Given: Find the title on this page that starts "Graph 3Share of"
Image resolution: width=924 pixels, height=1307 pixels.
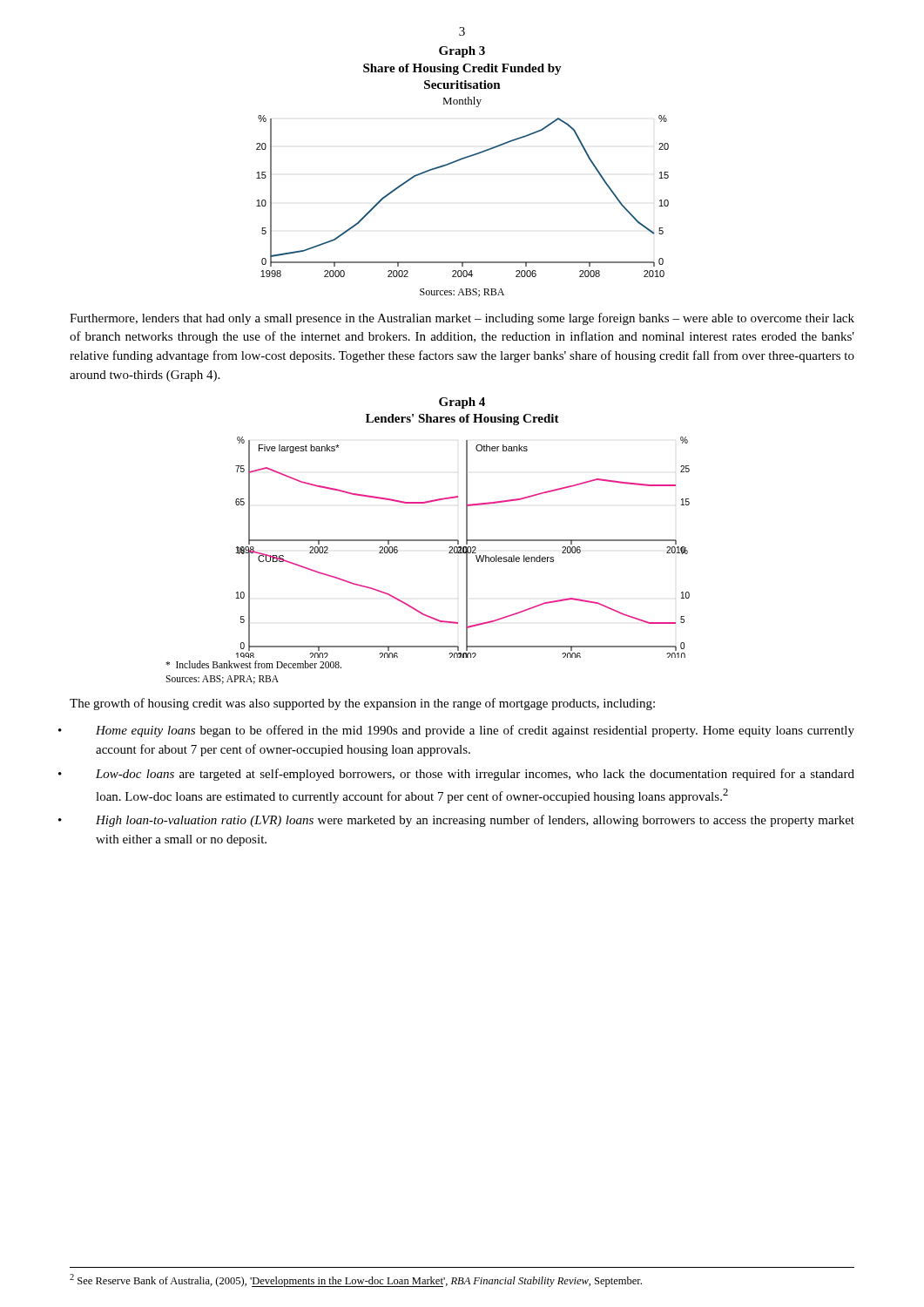Looking at the screenshot, I should [462, 68].
